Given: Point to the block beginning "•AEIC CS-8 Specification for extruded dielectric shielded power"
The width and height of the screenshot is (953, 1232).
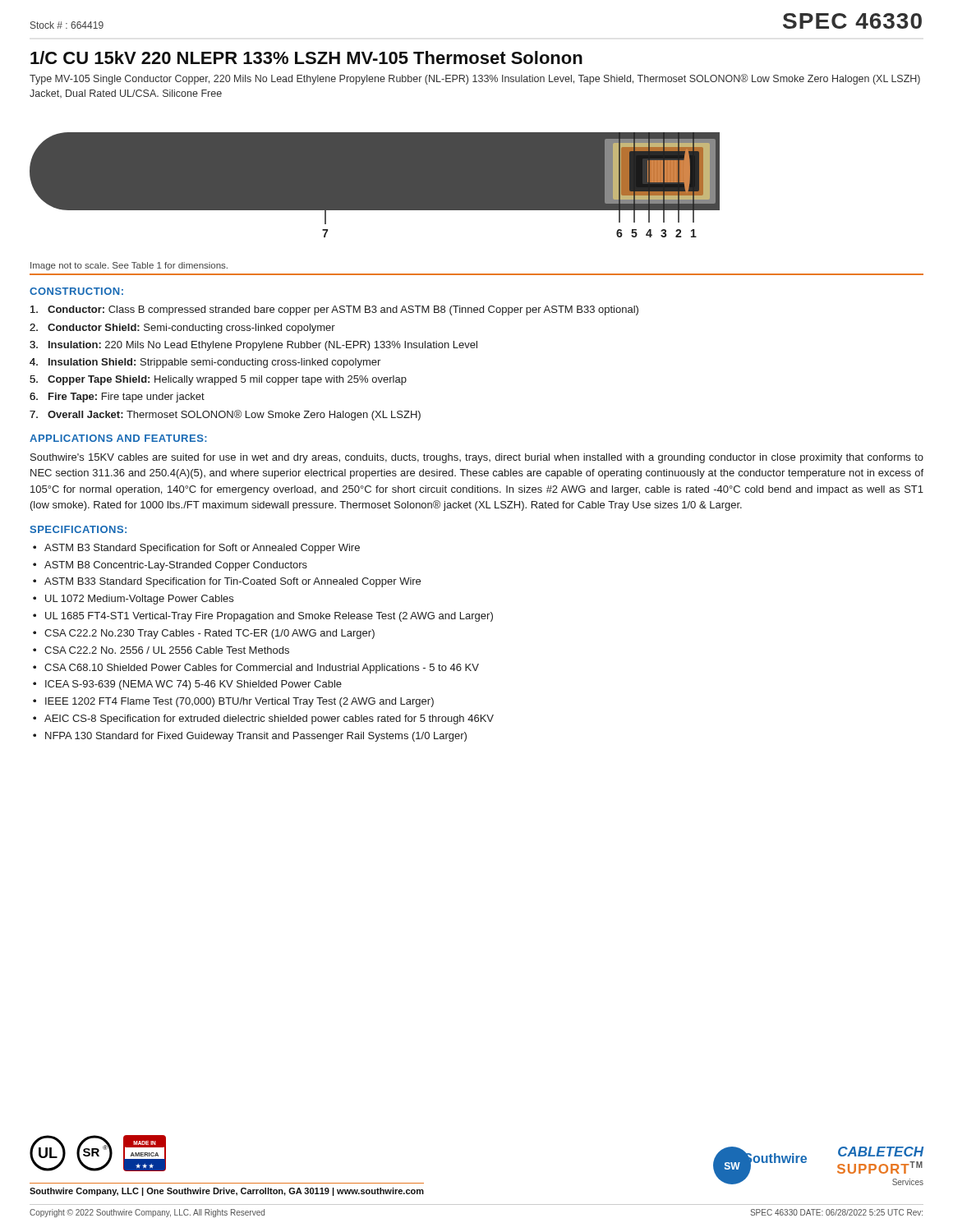Looking at the screenshot, I should 263,719.
